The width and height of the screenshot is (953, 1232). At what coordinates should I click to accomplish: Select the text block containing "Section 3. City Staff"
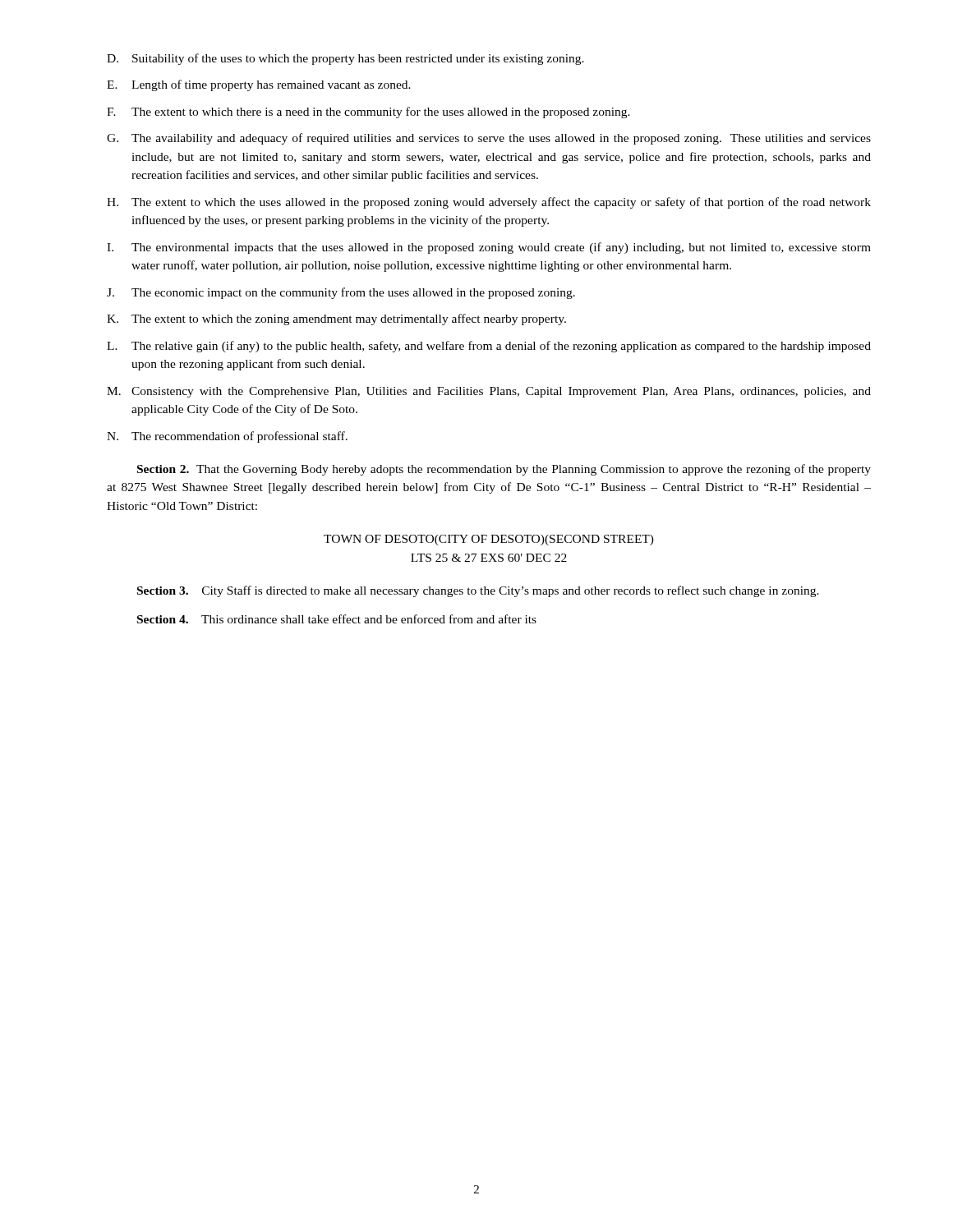[x=478, y=590]
